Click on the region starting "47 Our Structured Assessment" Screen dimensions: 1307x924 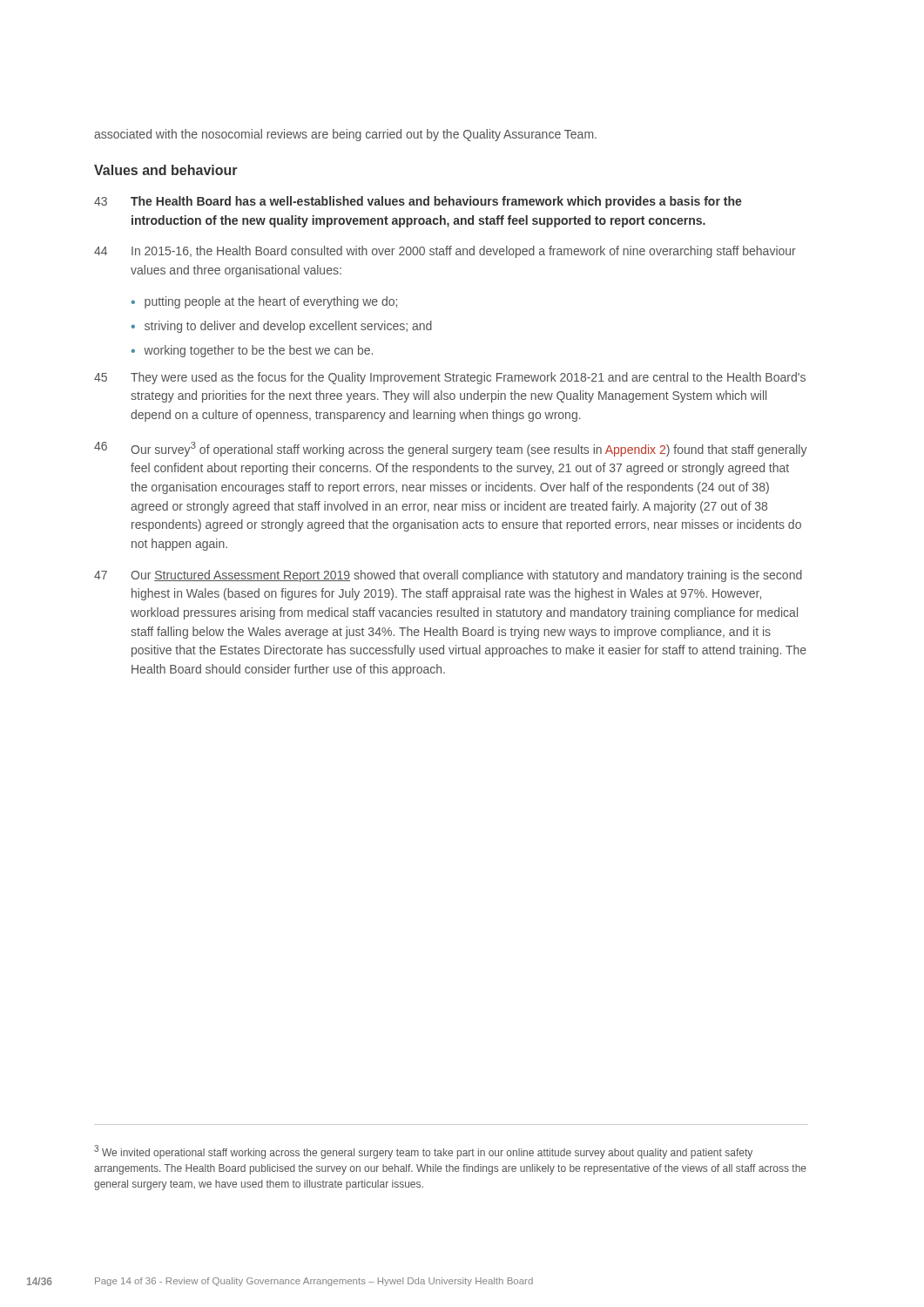tap(451, 623)
